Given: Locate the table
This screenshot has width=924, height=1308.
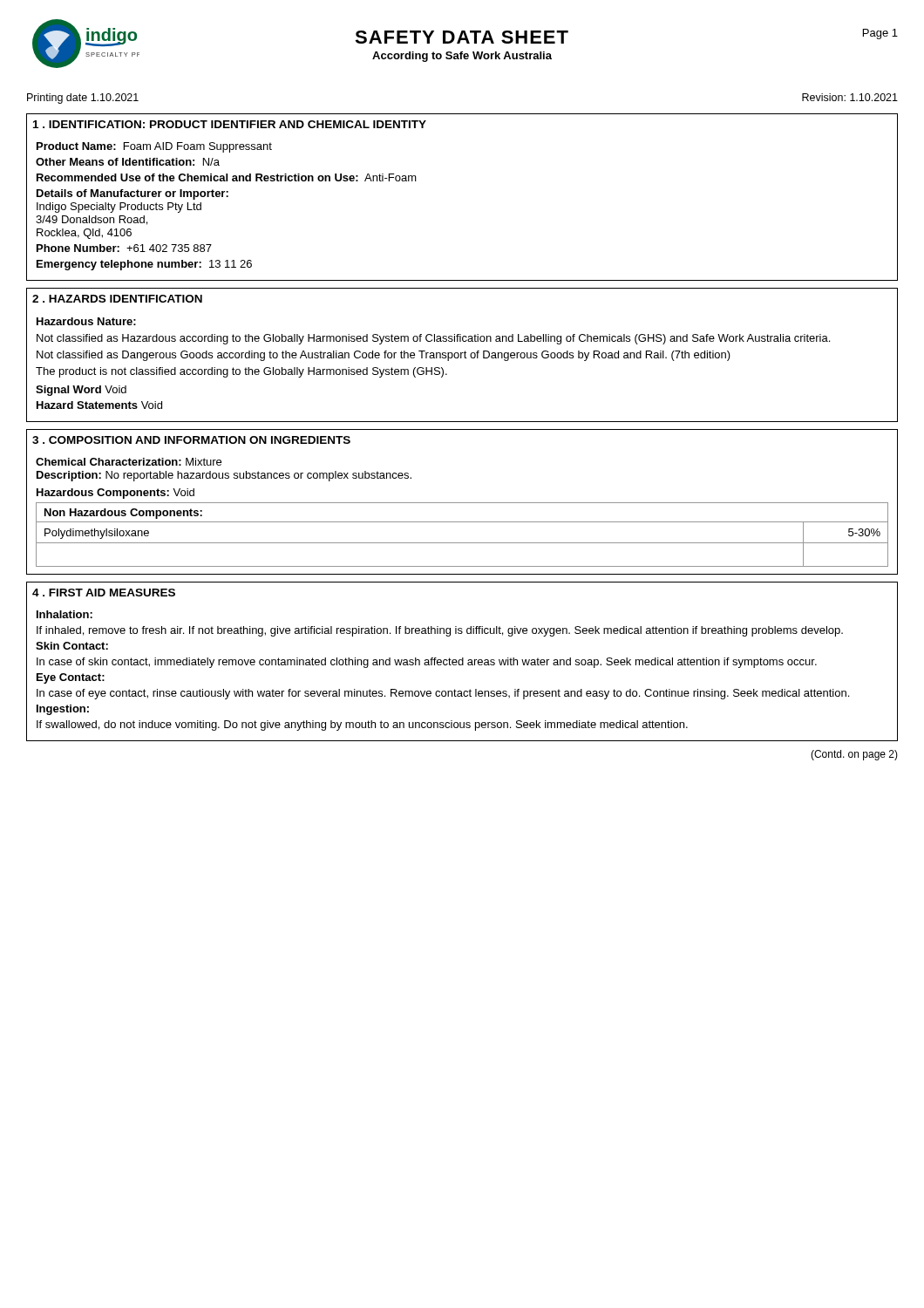Looking at the screenshot, I should tap(462, 535).
